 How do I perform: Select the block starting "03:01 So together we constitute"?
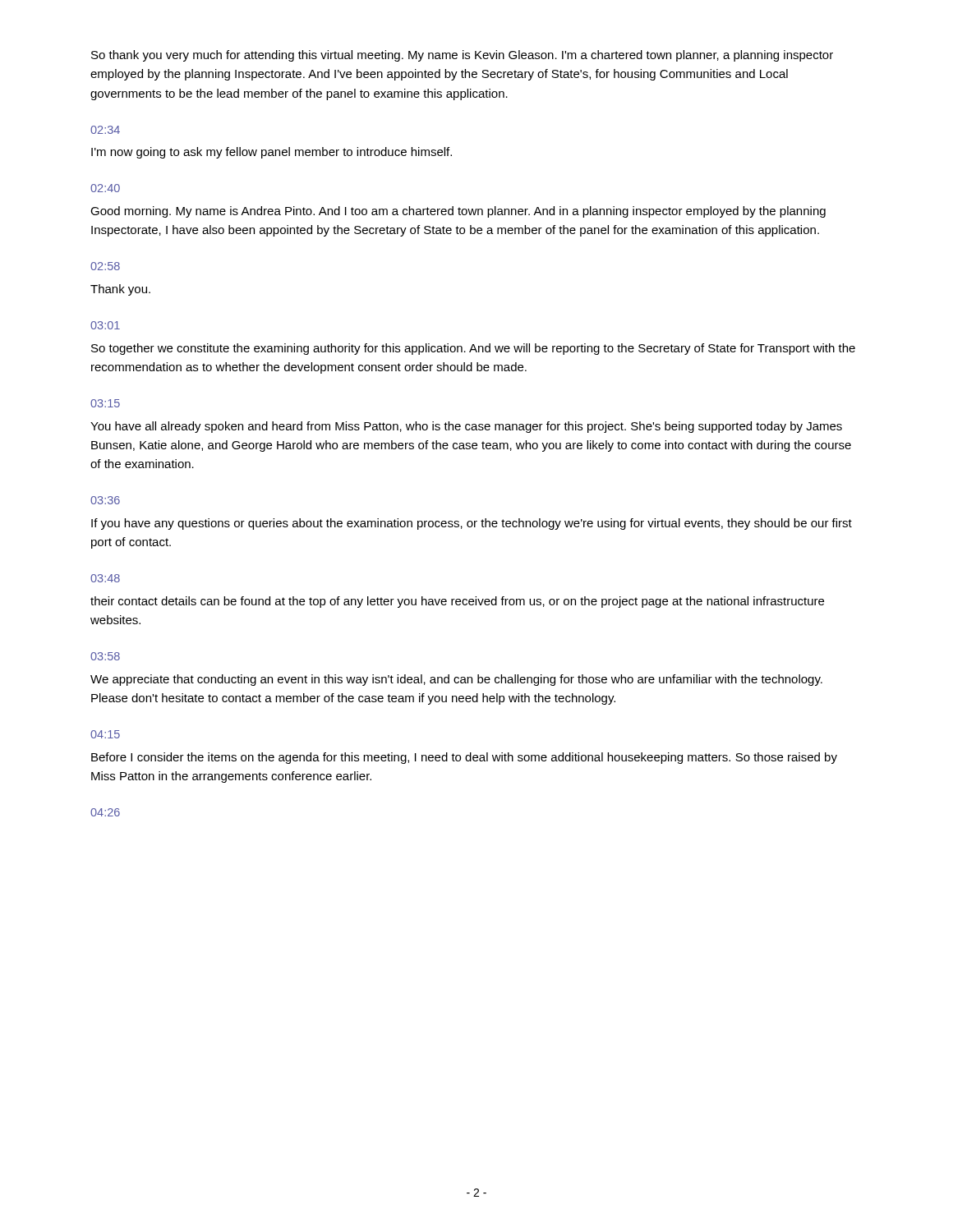[x=476, y=345]
